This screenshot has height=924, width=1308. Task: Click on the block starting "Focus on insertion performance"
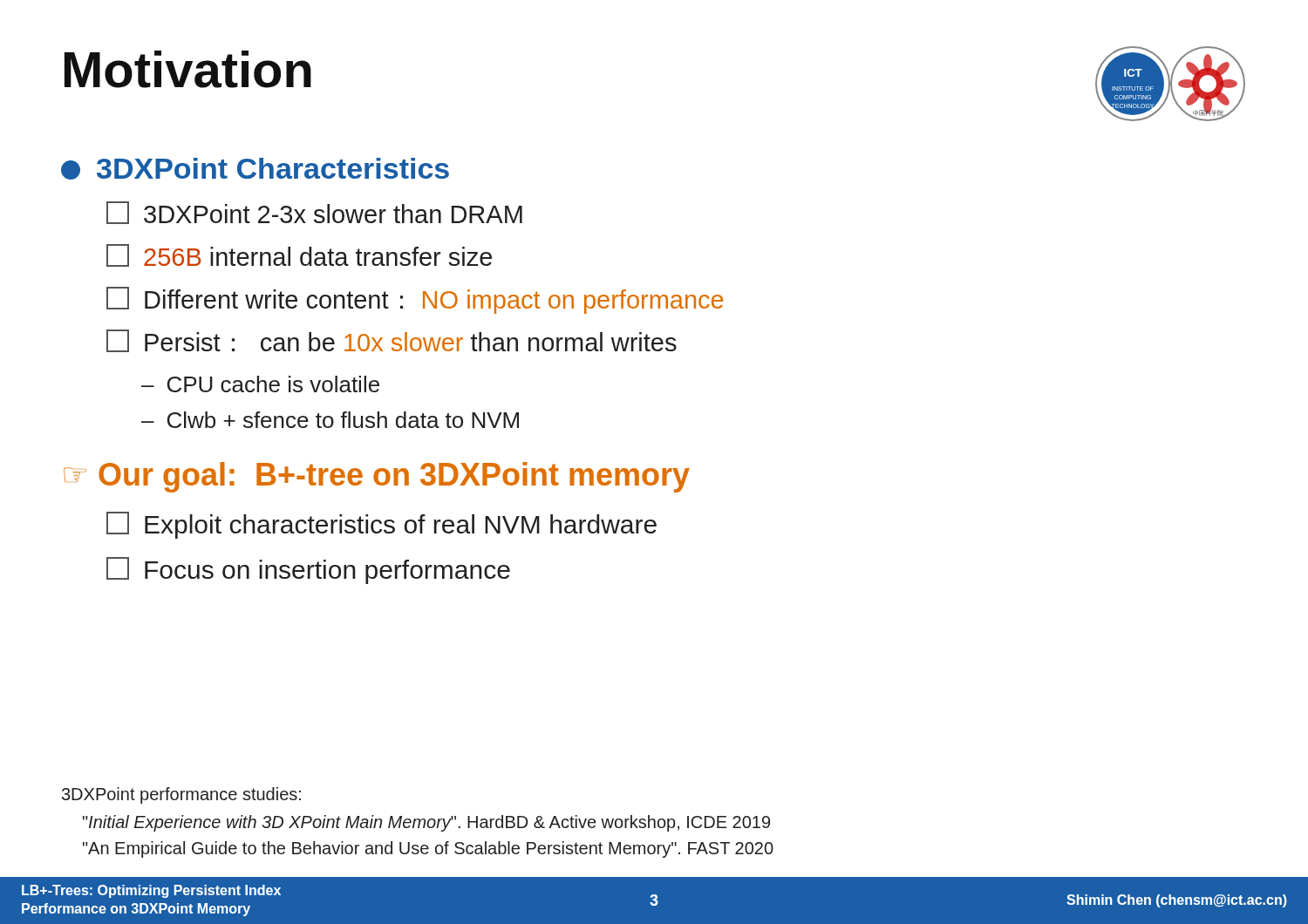[309, 571]
